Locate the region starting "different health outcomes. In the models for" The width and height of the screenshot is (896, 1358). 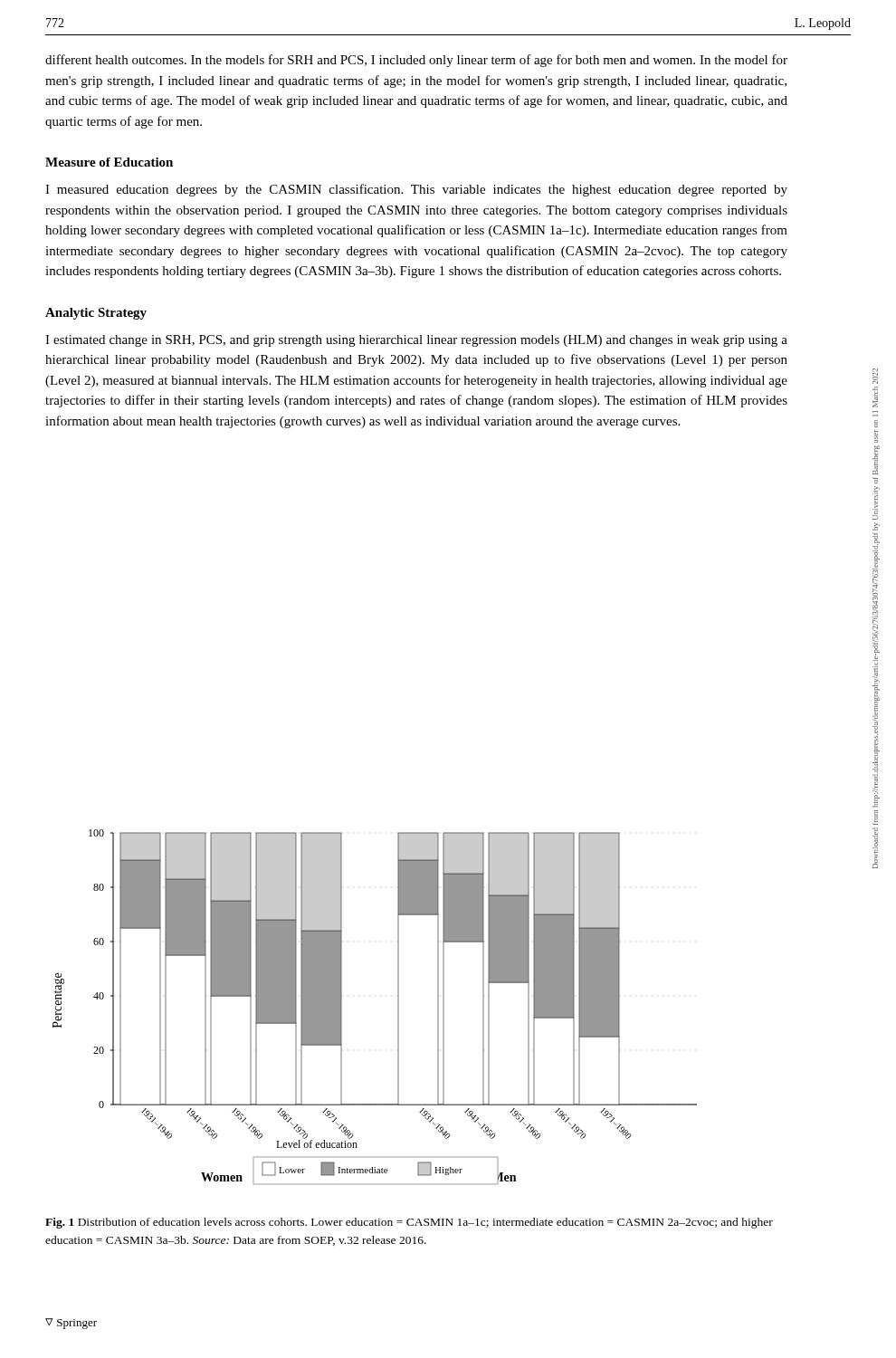pos(416,90)
